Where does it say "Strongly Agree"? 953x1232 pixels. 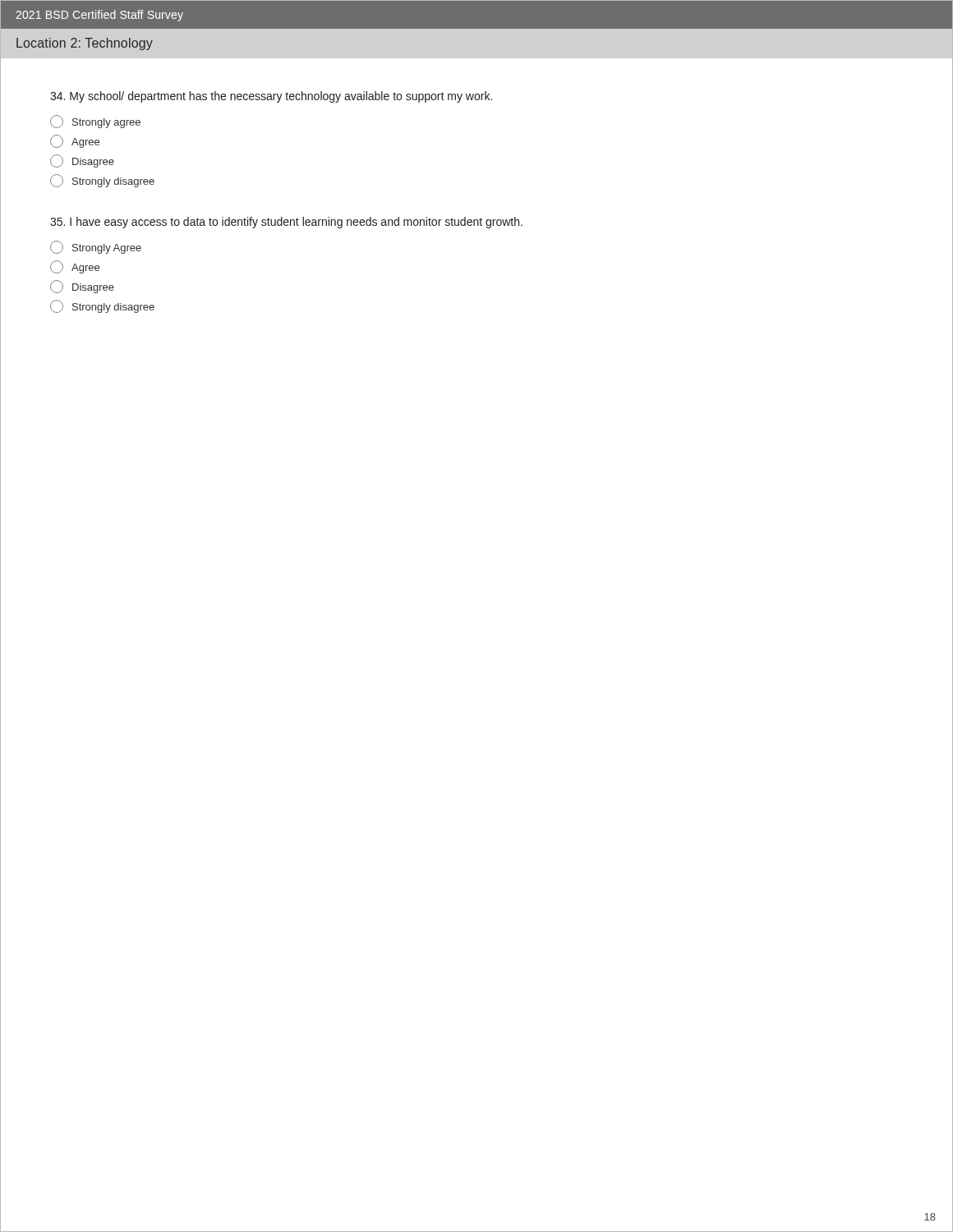(96, 247)
